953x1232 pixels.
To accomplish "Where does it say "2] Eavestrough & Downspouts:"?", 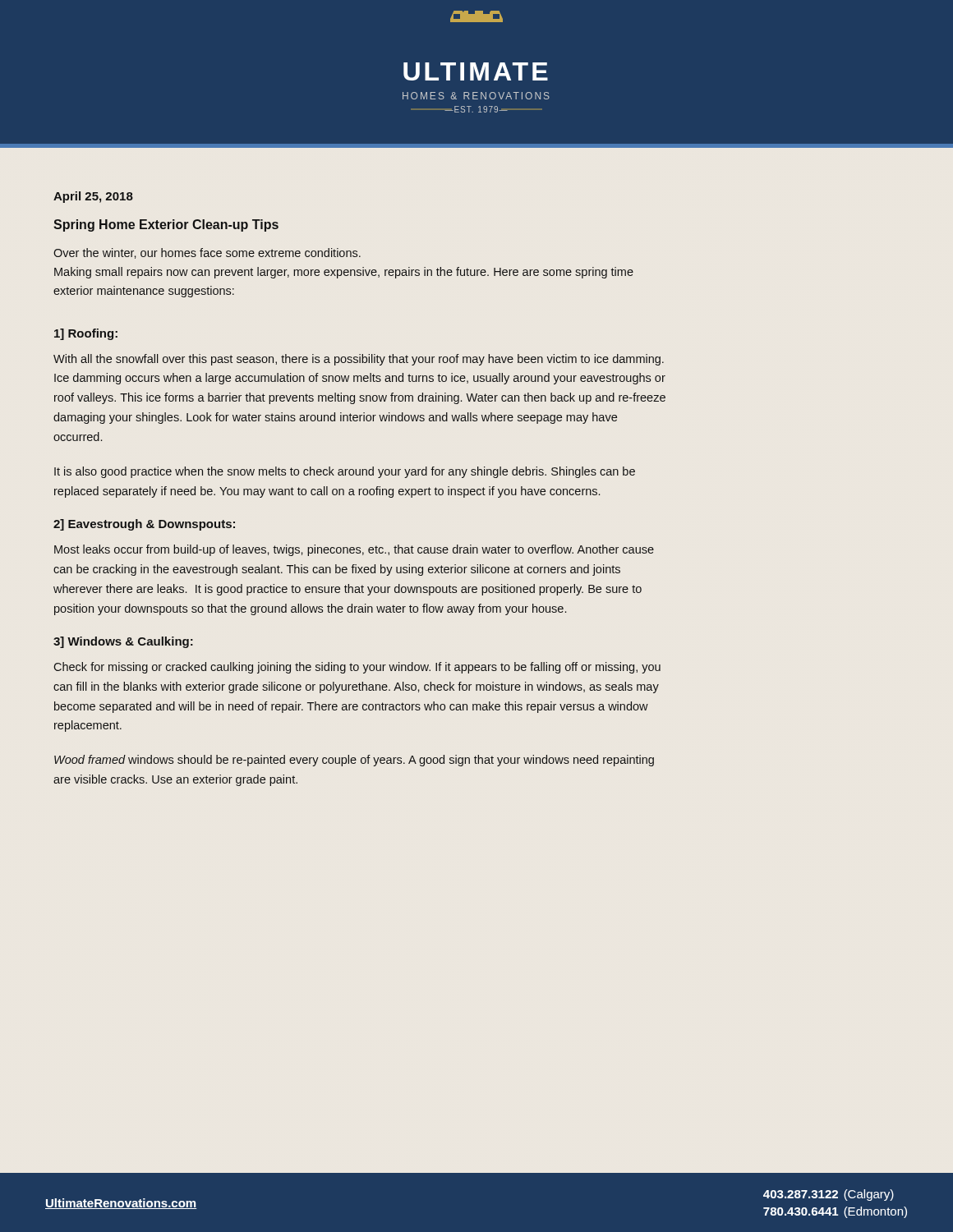I will [x=145, y=524].
